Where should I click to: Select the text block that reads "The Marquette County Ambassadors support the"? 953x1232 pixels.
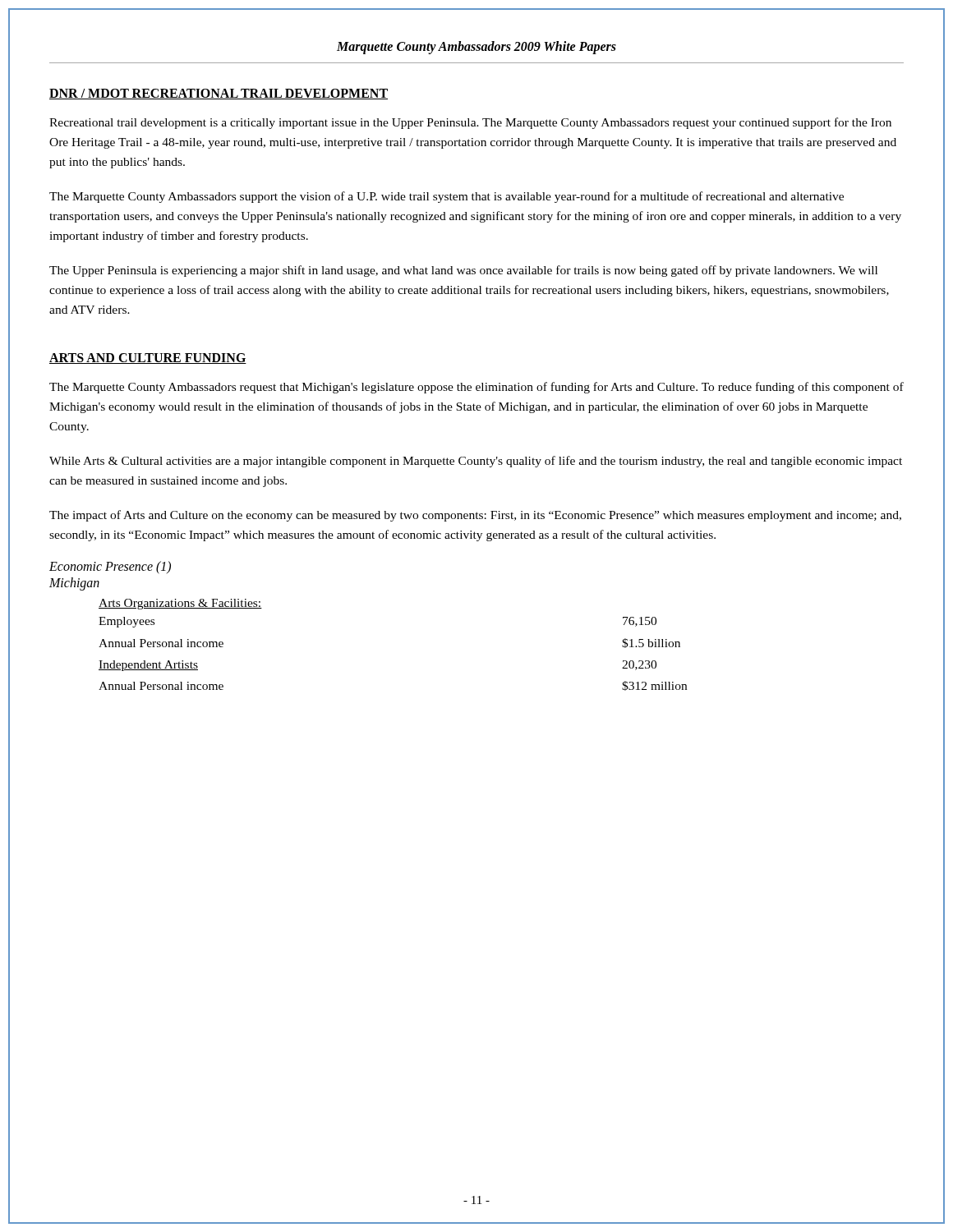[475, 216]
